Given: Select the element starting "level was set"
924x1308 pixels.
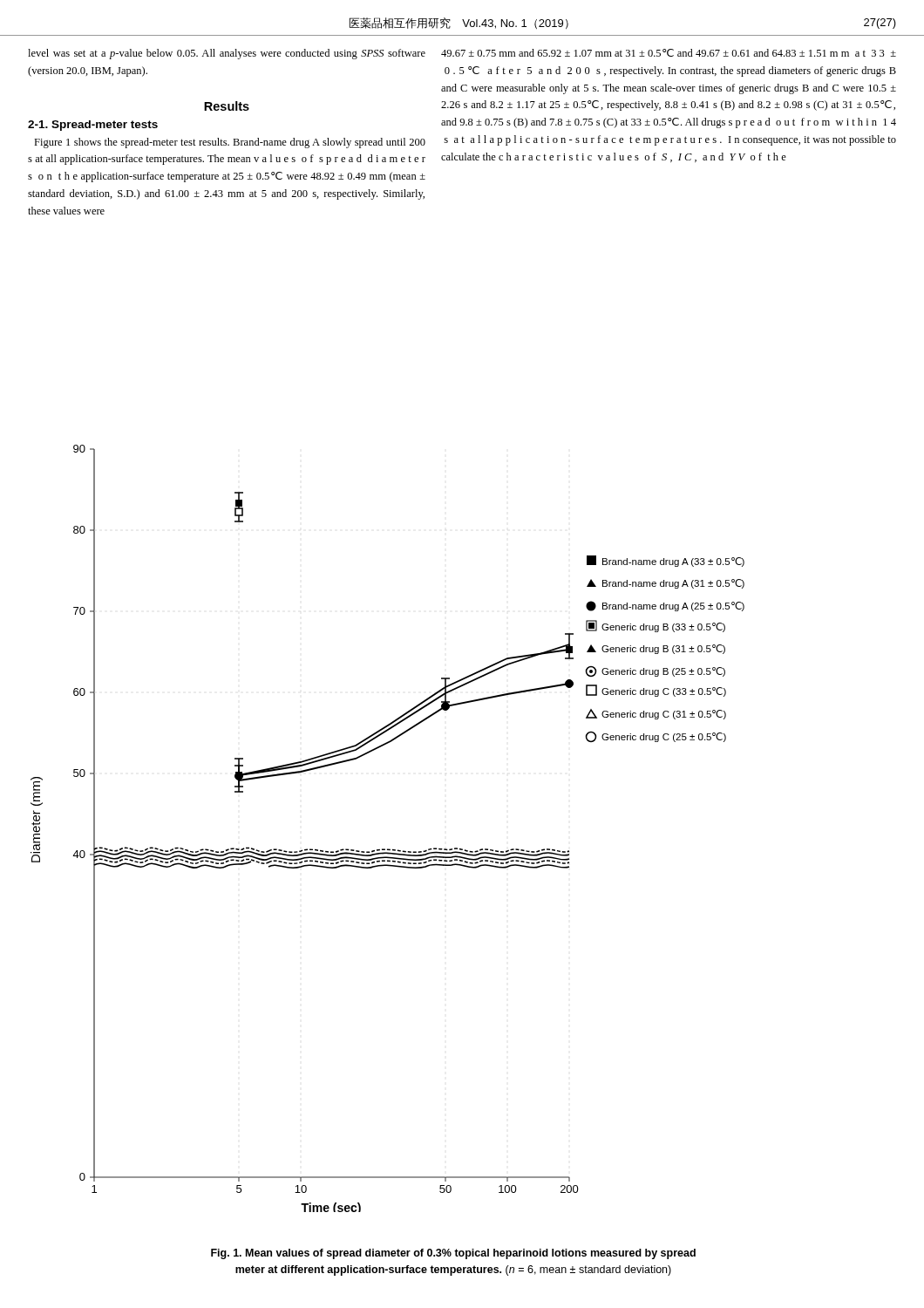Looking at the screenshot, I should click(227, 62).
